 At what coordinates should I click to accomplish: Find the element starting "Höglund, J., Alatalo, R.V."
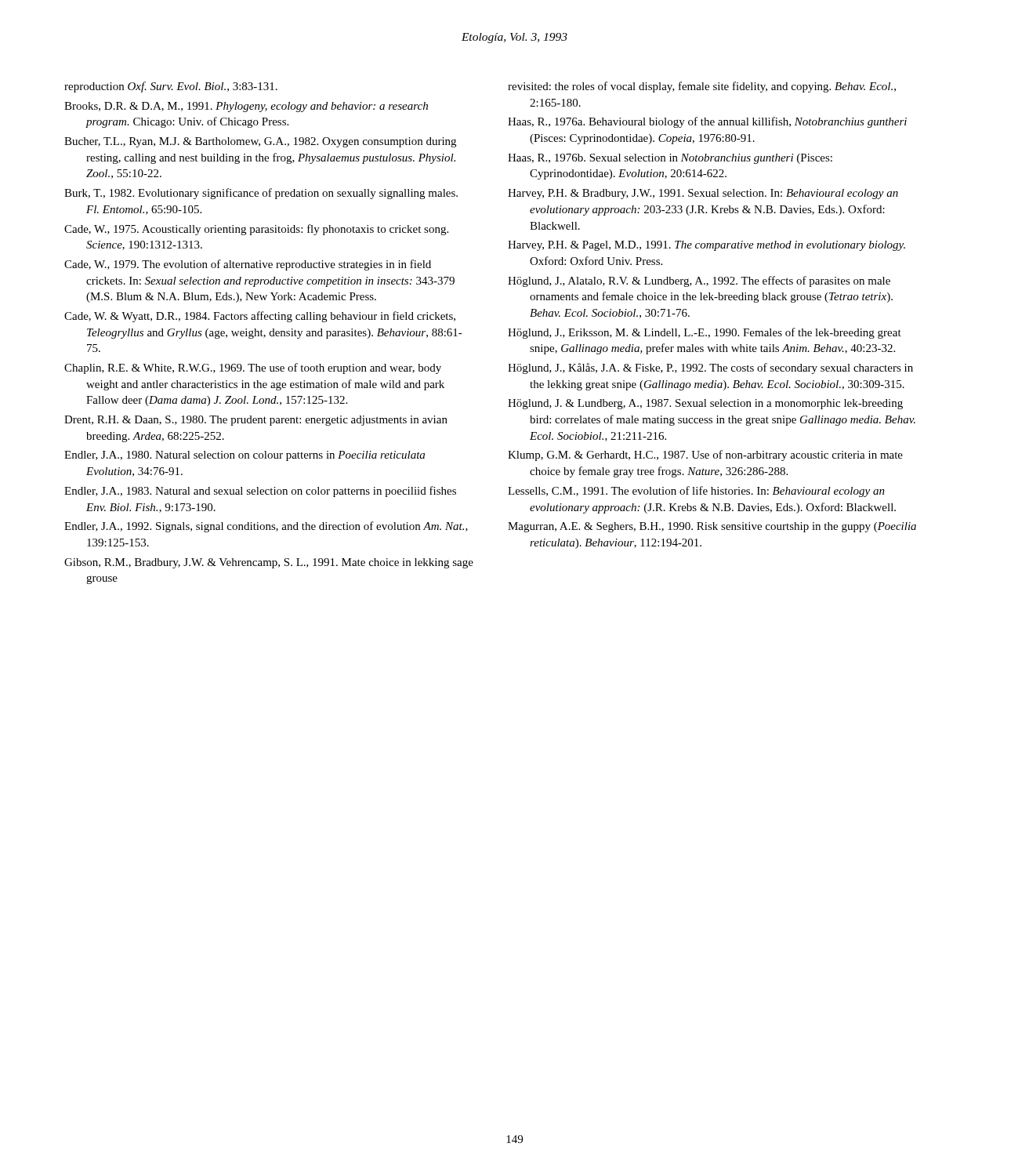tap(701, 297)
